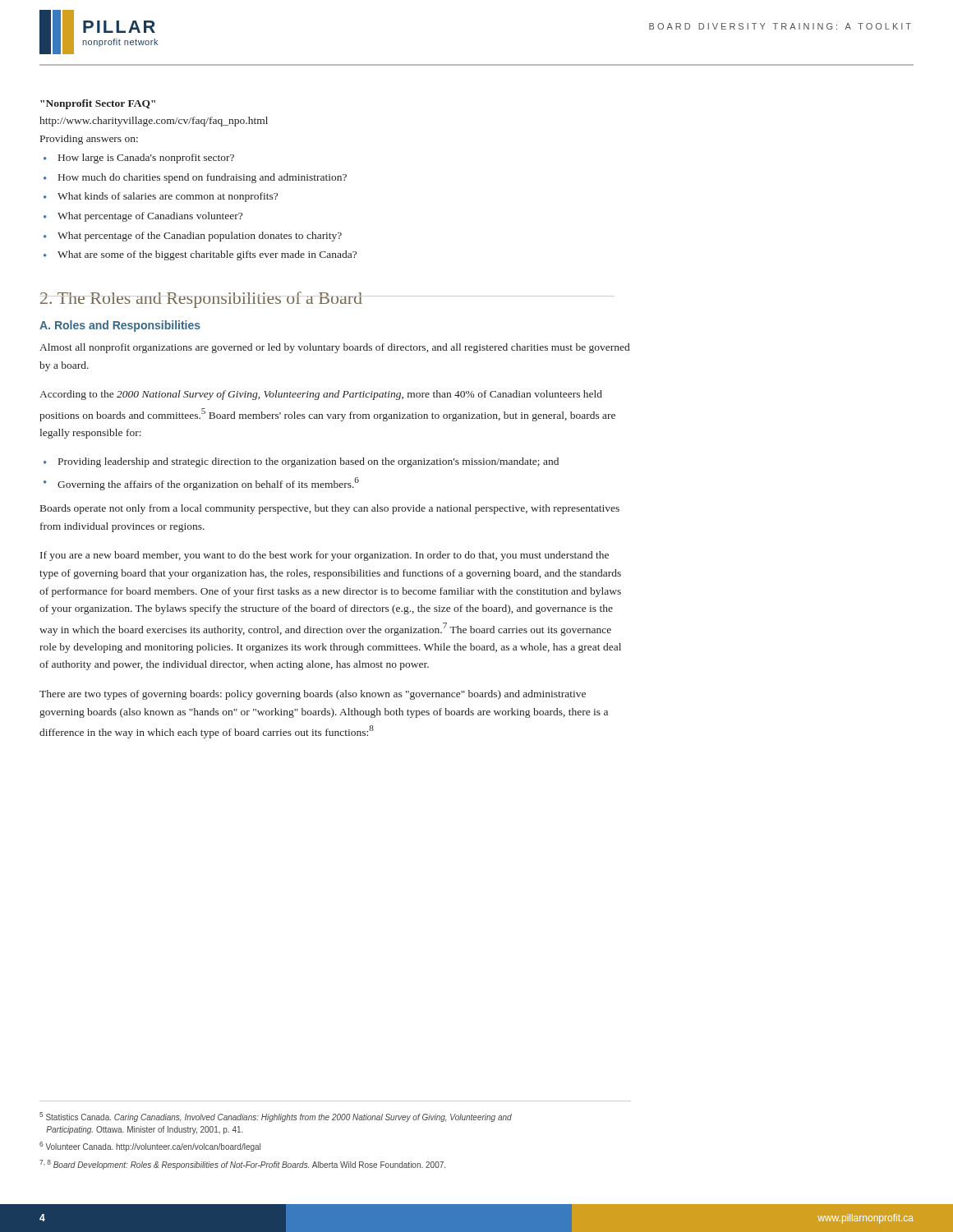Select the block starting "According to the 2000 National Survey of"
Image resolution: width=953 pixels, height=1232 pixels.
[328, 413]
